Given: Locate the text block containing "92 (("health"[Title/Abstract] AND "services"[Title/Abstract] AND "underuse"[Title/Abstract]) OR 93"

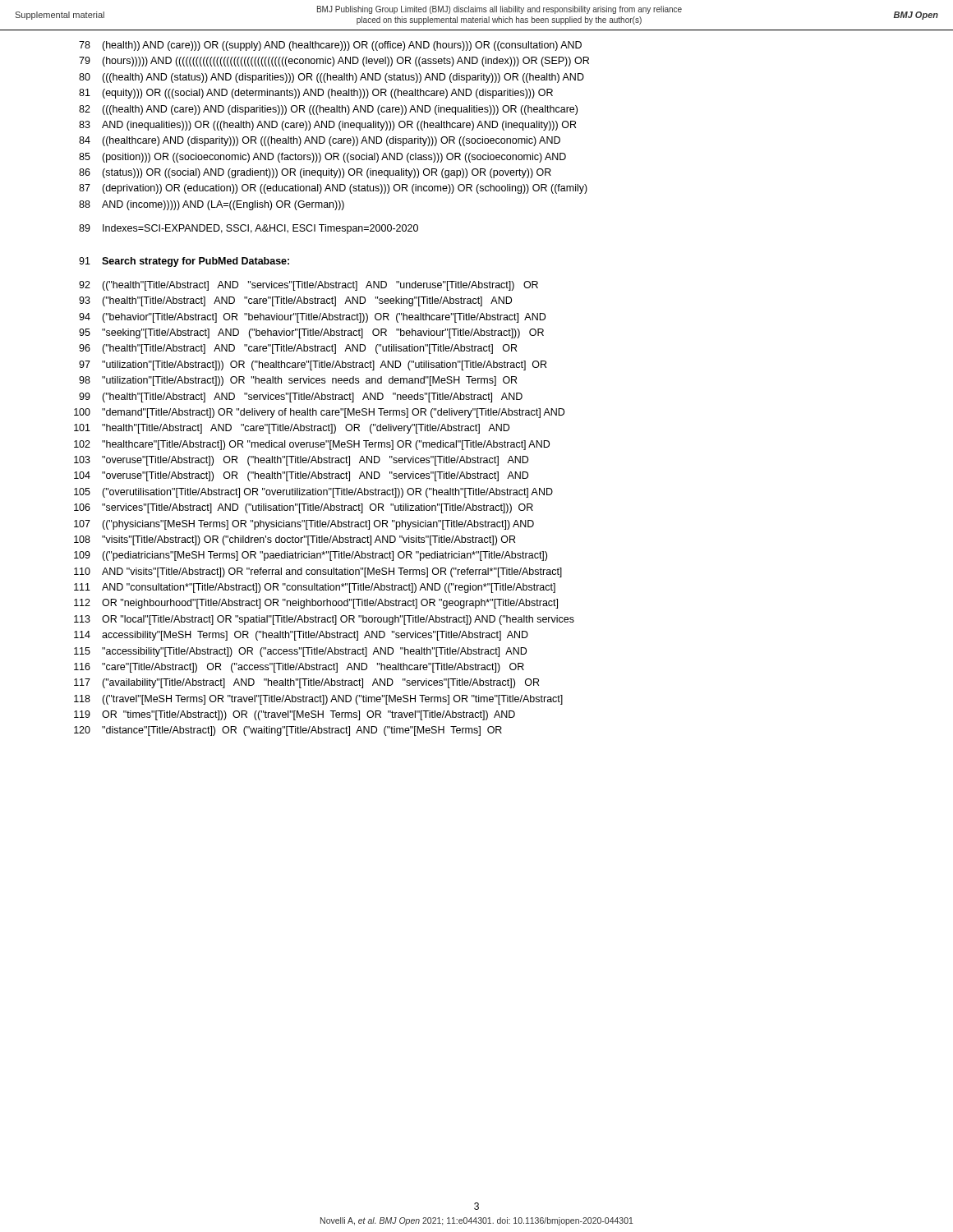Looking at the screenshot, I should pos(476,508).
